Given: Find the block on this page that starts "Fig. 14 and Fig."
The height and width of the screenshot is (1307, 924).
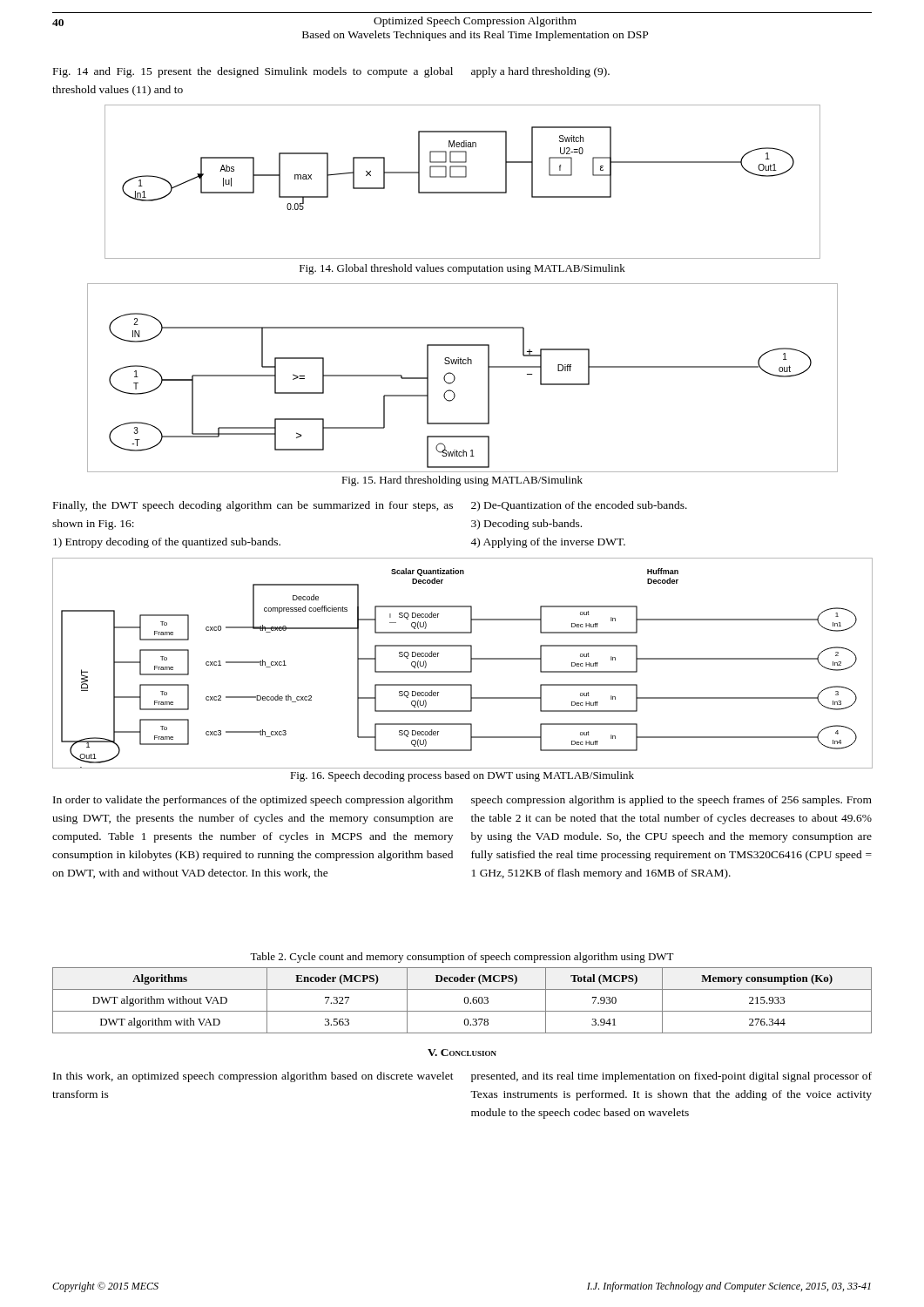Looking at the screenshot, I should pyautogui.click(x=253, y=80).
